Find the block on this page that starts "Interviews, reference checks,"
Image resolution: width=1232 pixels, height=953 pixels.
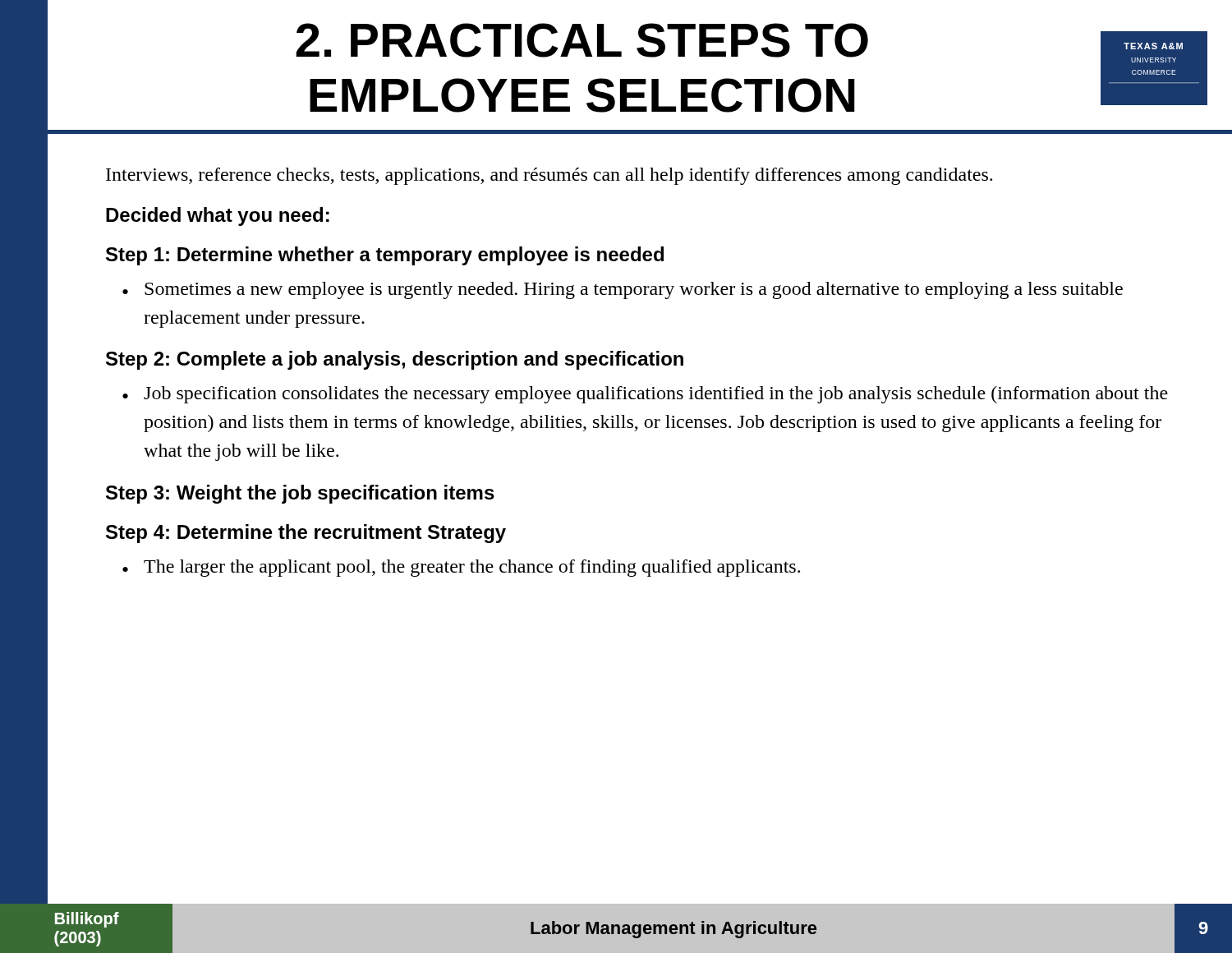coord(549,174)
